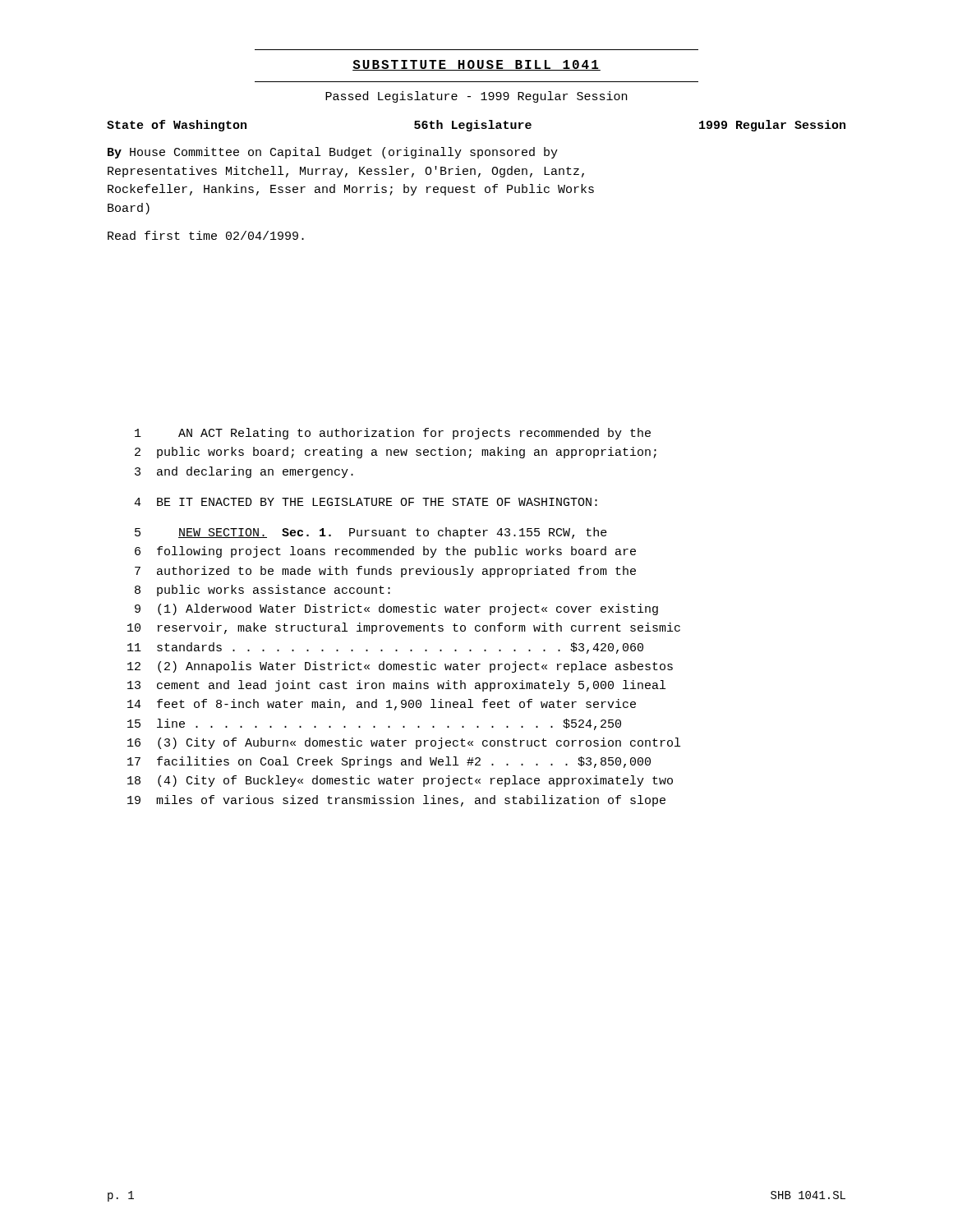Point to the block beginning "15 line ."
The image size is (953, 1232).
(x=476, y=724)
